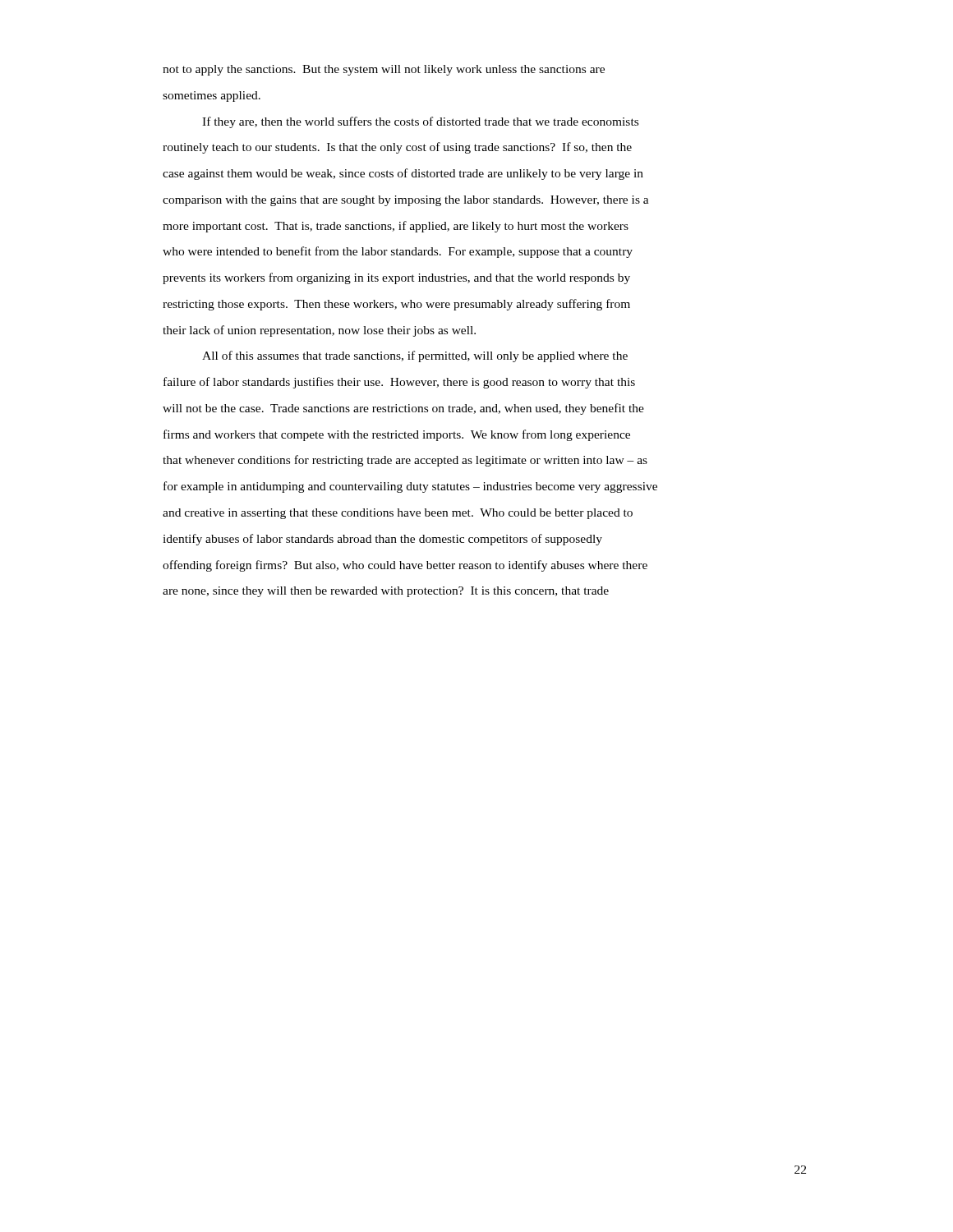The height and width of the screenshot is (1232, 953).
Task: Locate the block of text that opens with "If they are,"
Action: (x=485, y=225)
